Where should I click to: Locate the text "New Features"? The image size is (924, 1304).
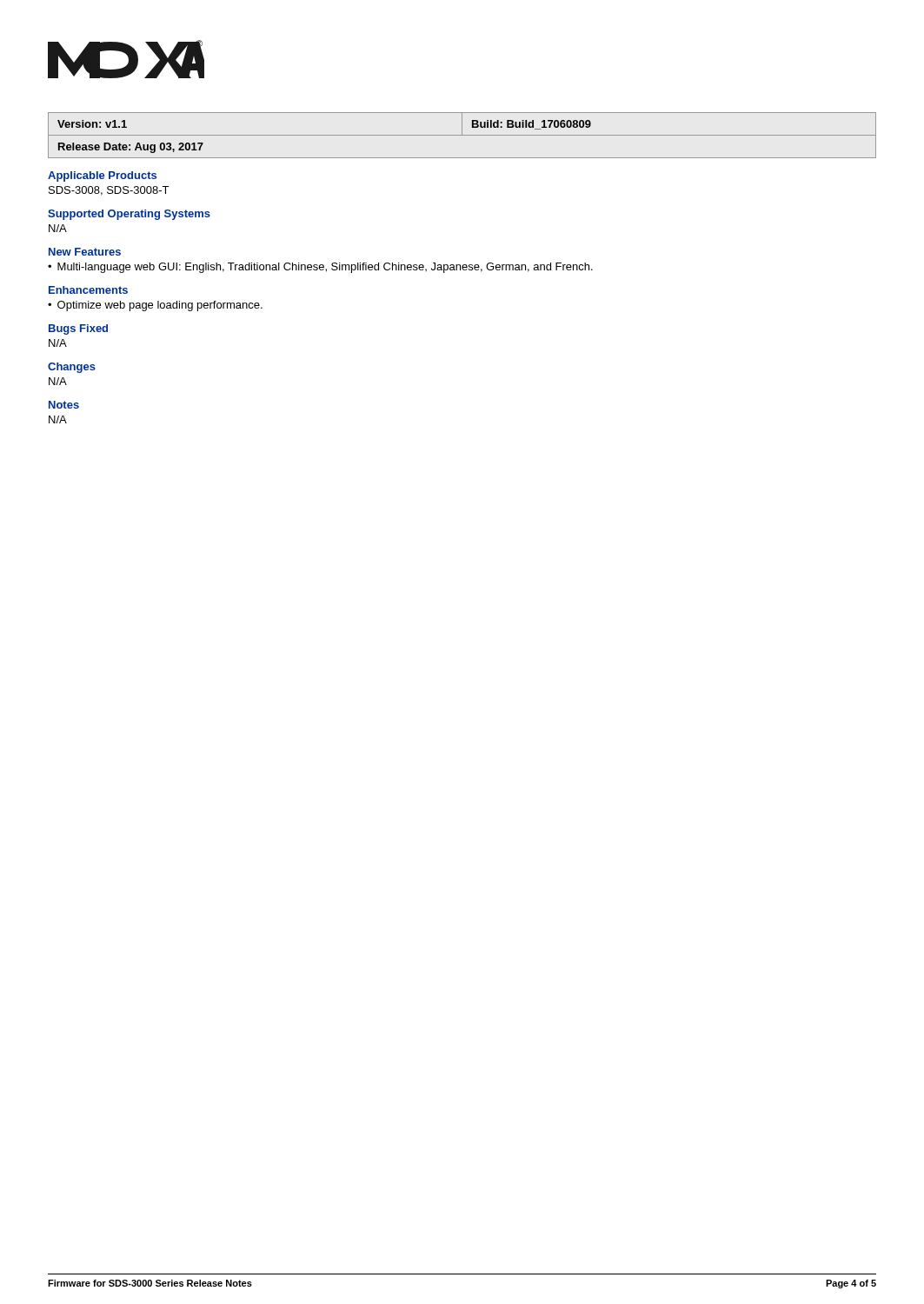[85, 252]
